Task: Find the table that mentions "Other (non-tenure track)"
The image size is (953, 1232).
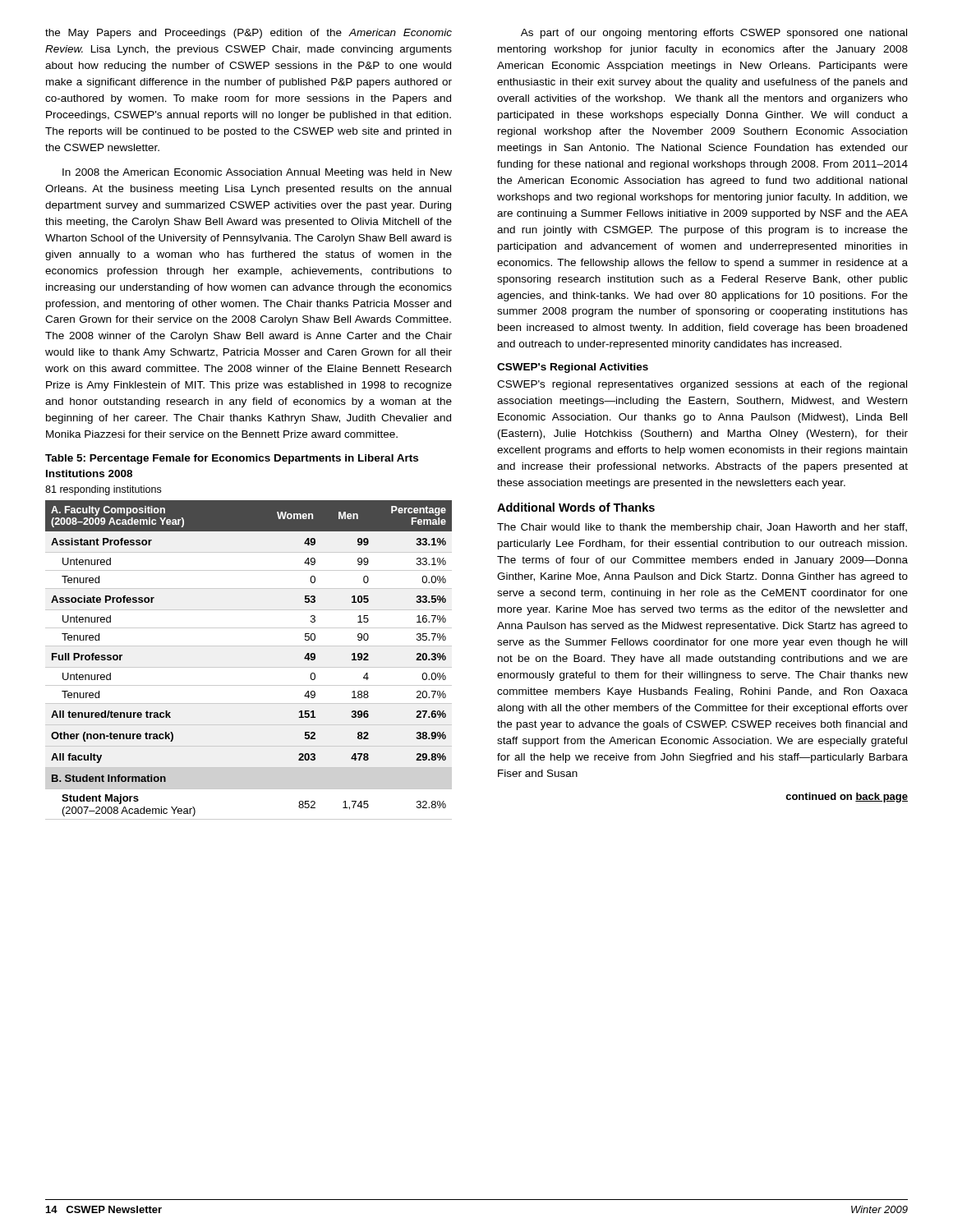Action: (x=248, y=660)
